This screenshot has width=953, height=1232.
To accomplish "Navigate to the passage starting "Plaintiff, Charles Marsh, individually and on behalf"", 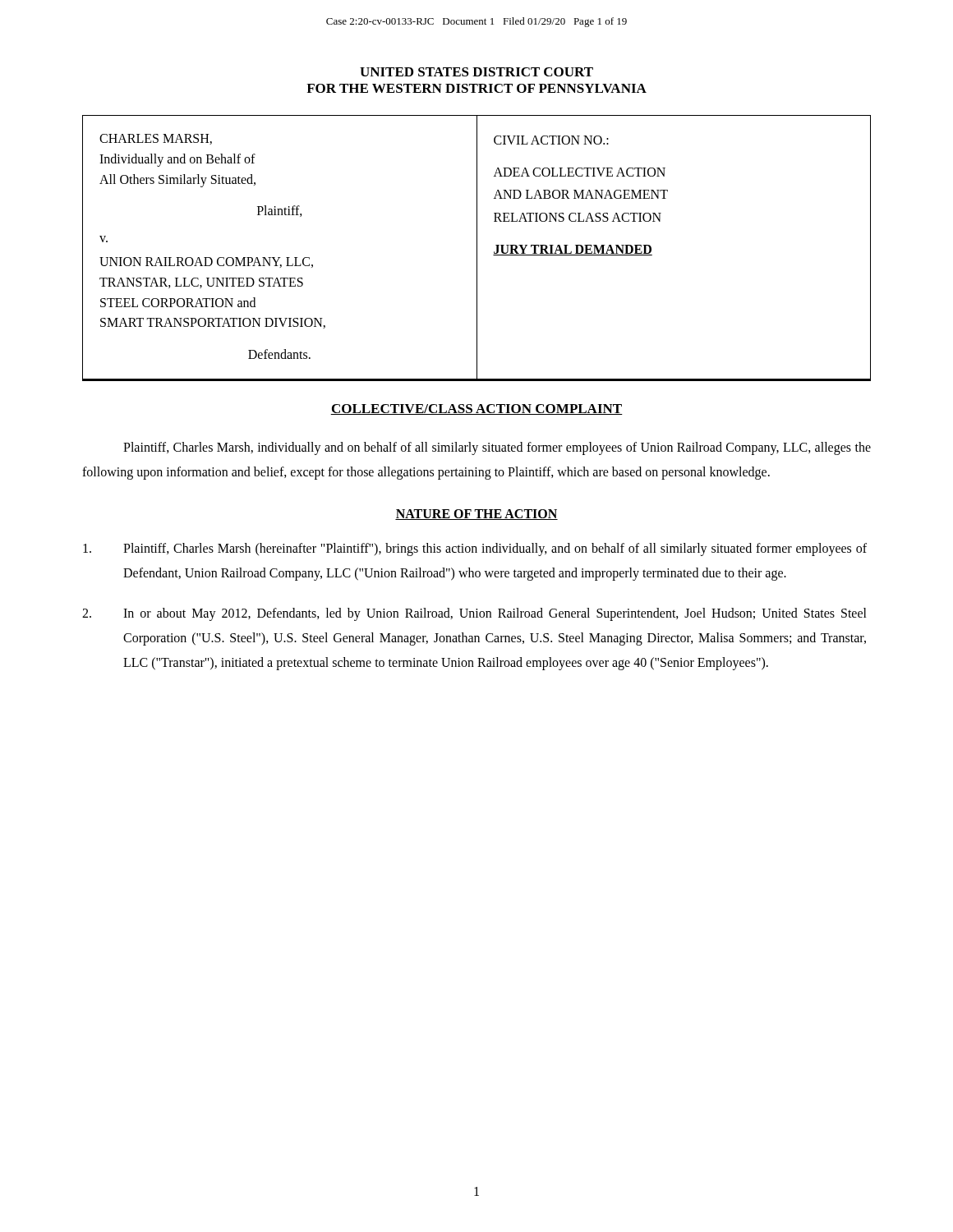I will click(x=476, y=459).
